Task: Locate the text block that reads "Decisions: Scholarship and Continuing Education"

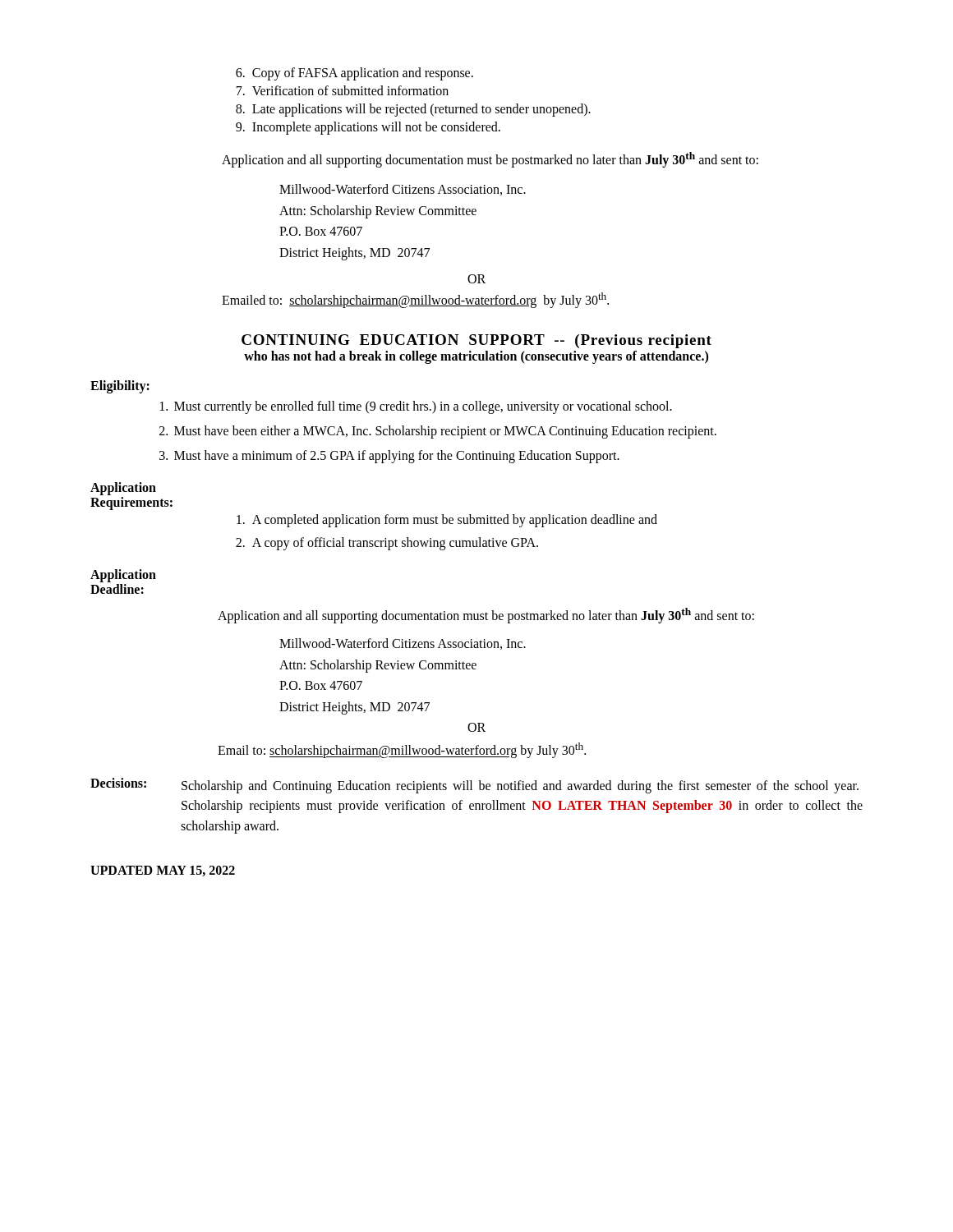Action: pos(476,806)
